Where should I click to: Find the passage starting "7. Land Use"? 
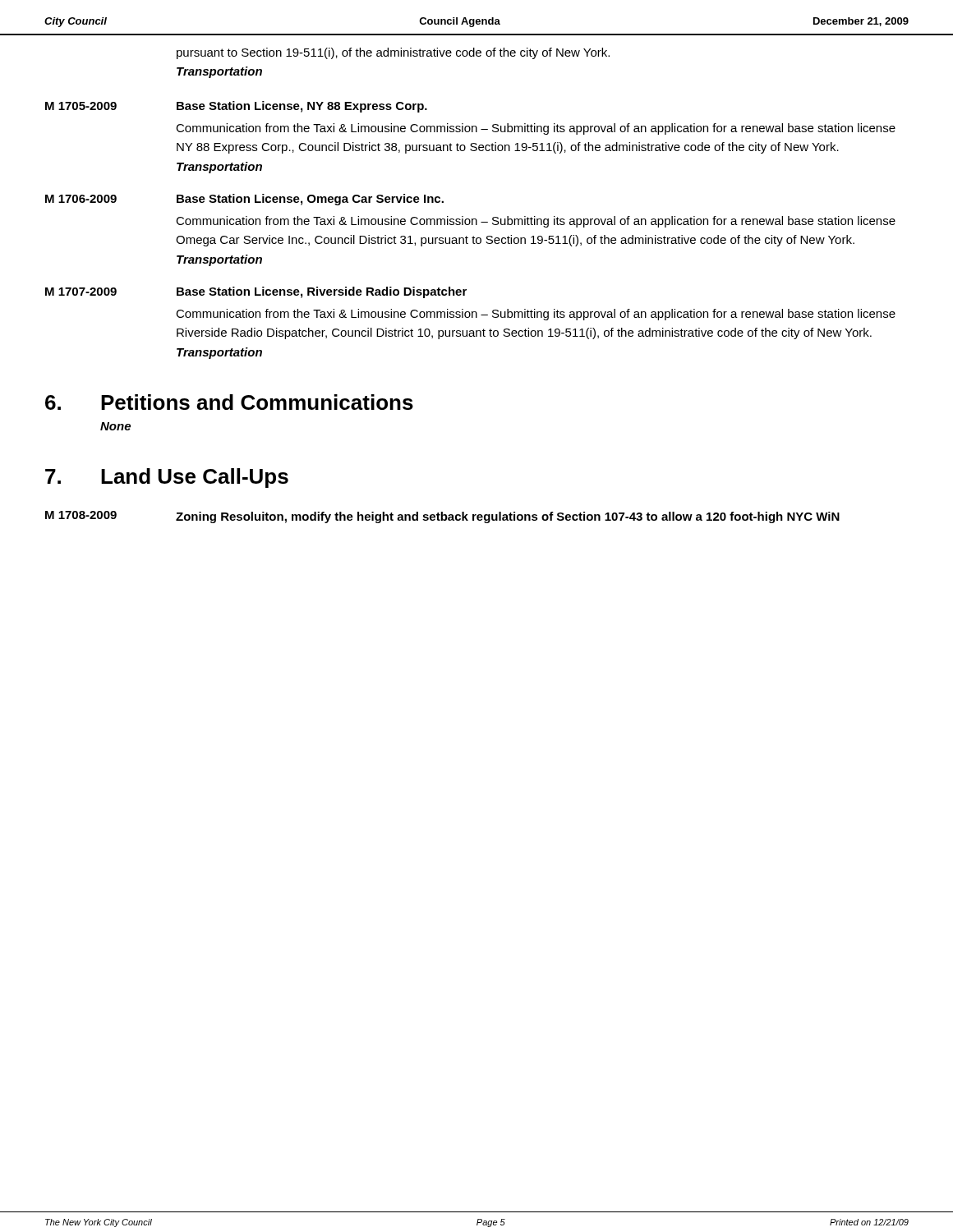(x=167, y=477)
